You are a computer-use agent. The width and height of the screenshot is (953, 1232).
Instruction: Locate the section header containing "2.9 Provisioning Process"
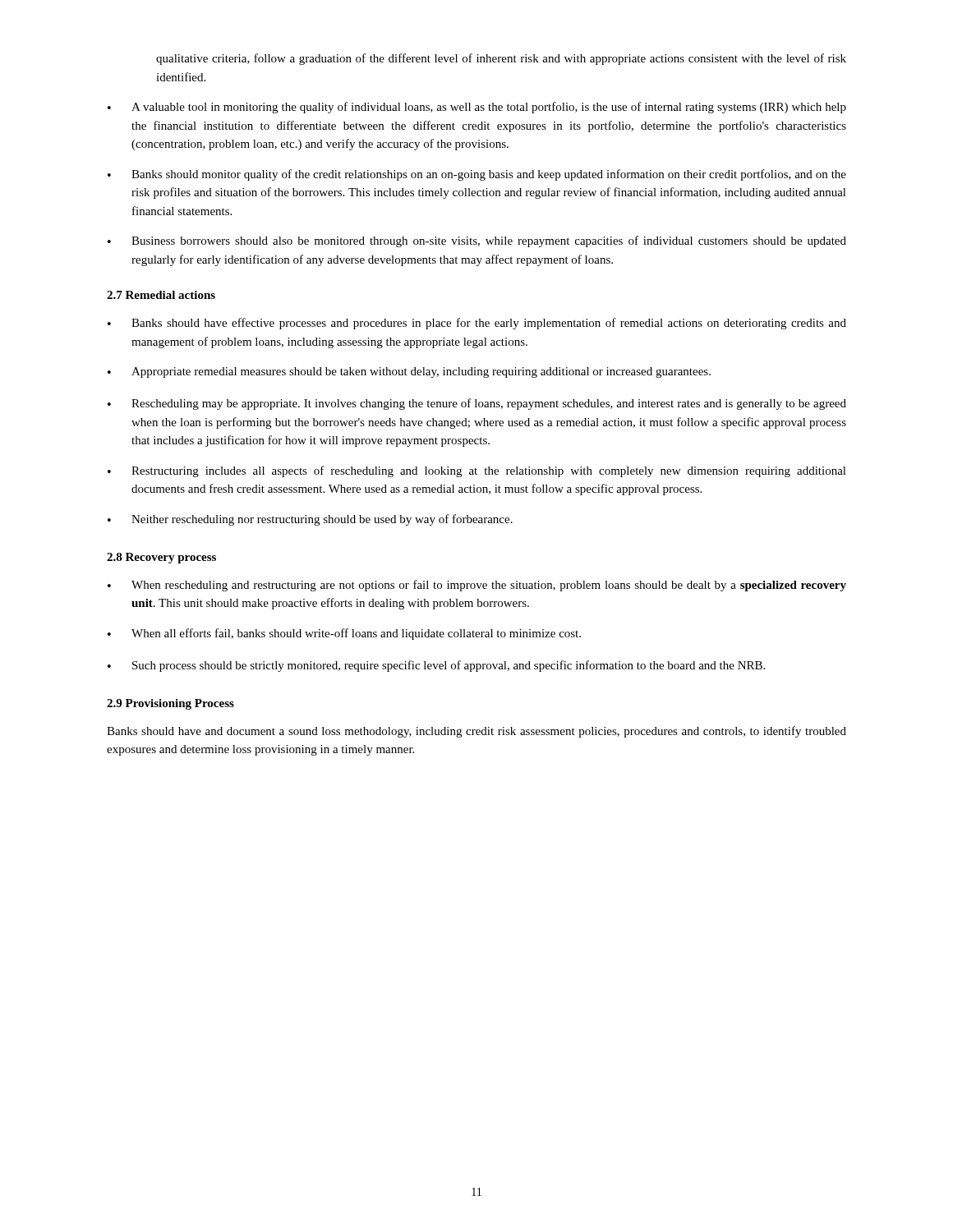click(x=170, y=703)
